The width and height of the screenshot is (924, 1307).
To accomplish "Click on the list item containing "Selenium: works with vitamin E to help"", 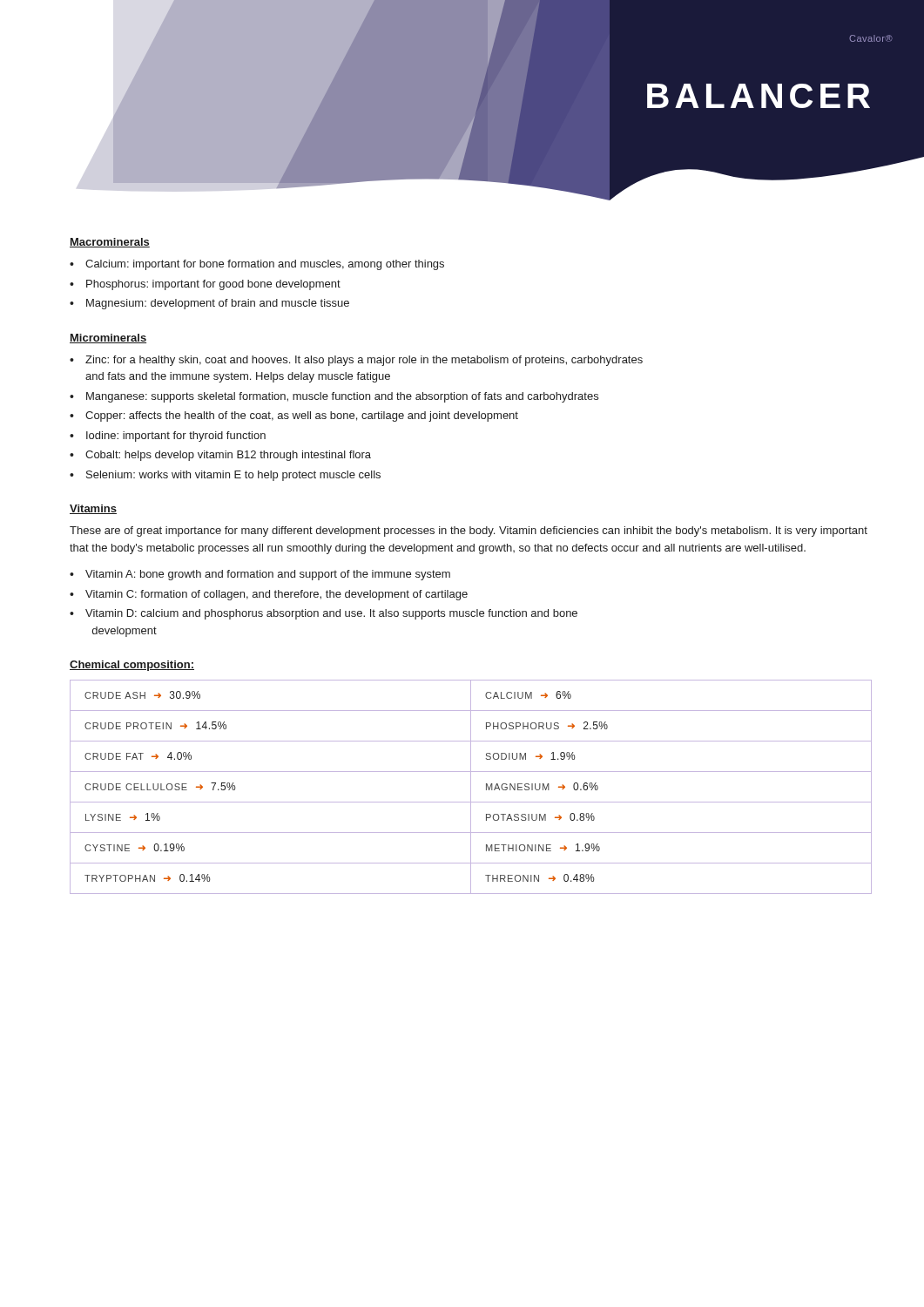I will click(233, 474).
